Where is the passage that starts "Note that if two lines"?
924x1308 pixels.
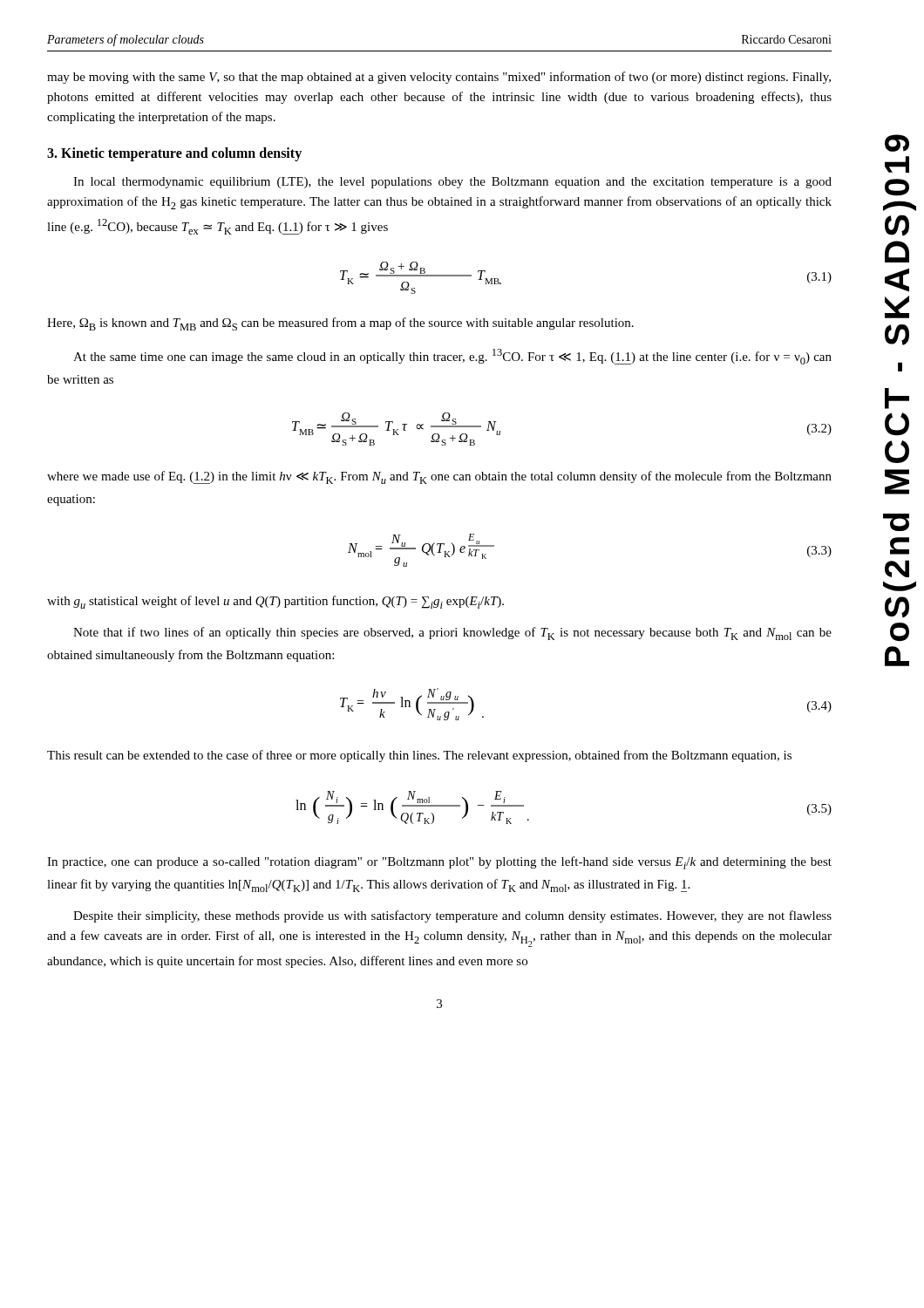(x=439, y=643)
